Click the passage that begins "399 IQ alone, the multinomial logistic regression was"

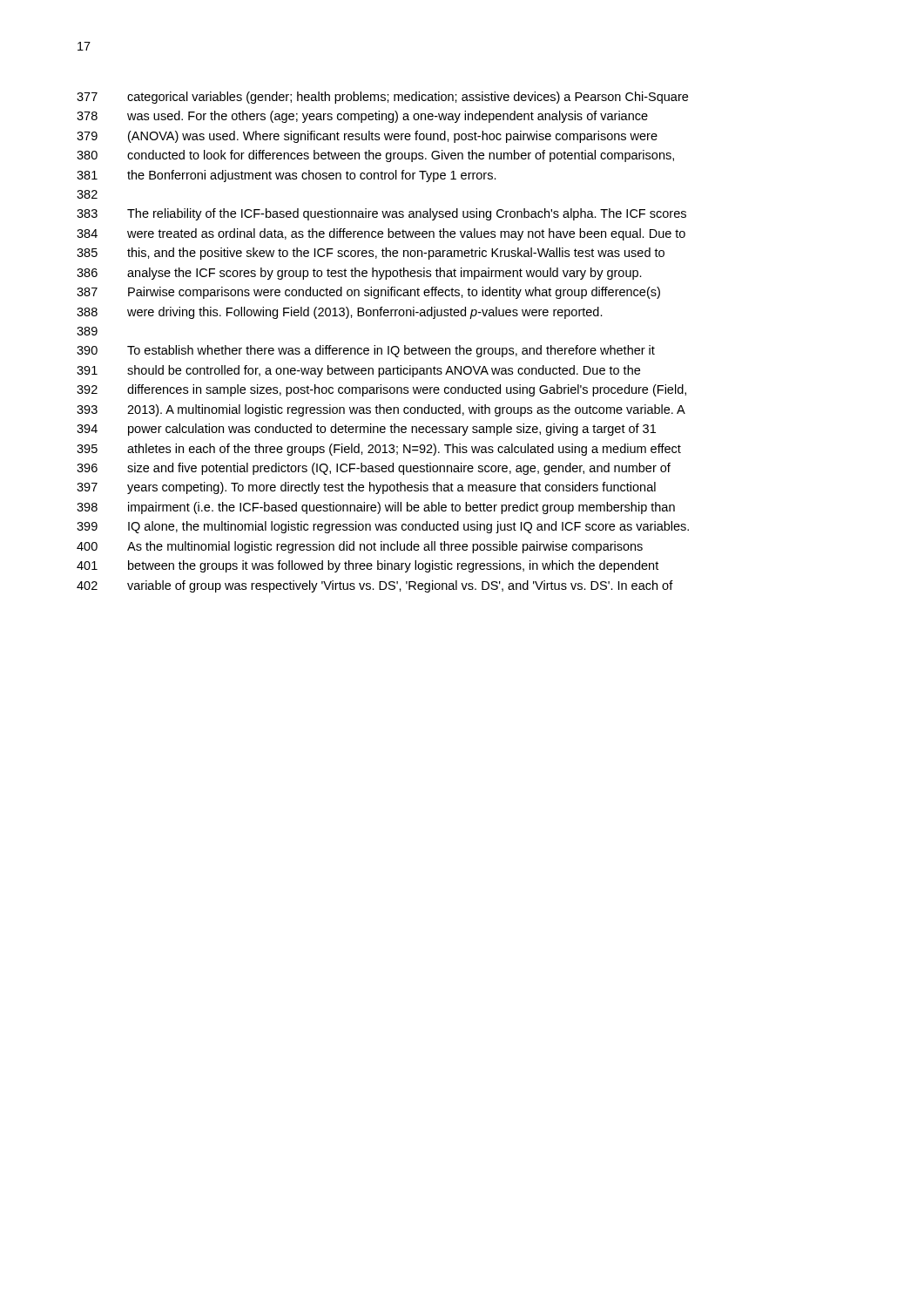[x=462, y=527]
